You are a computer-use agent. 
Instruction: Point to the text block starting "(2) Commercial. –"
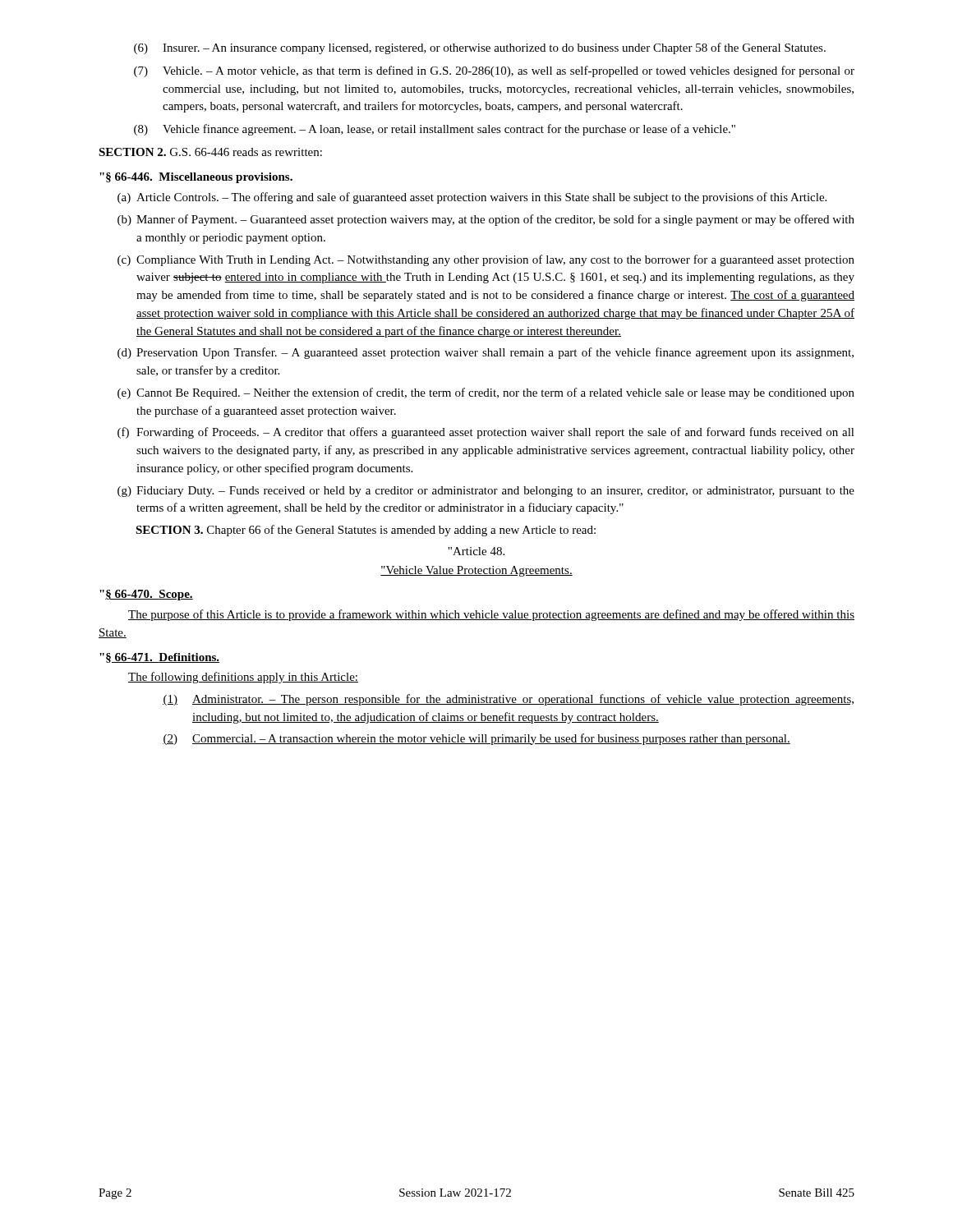coord(476,739)
